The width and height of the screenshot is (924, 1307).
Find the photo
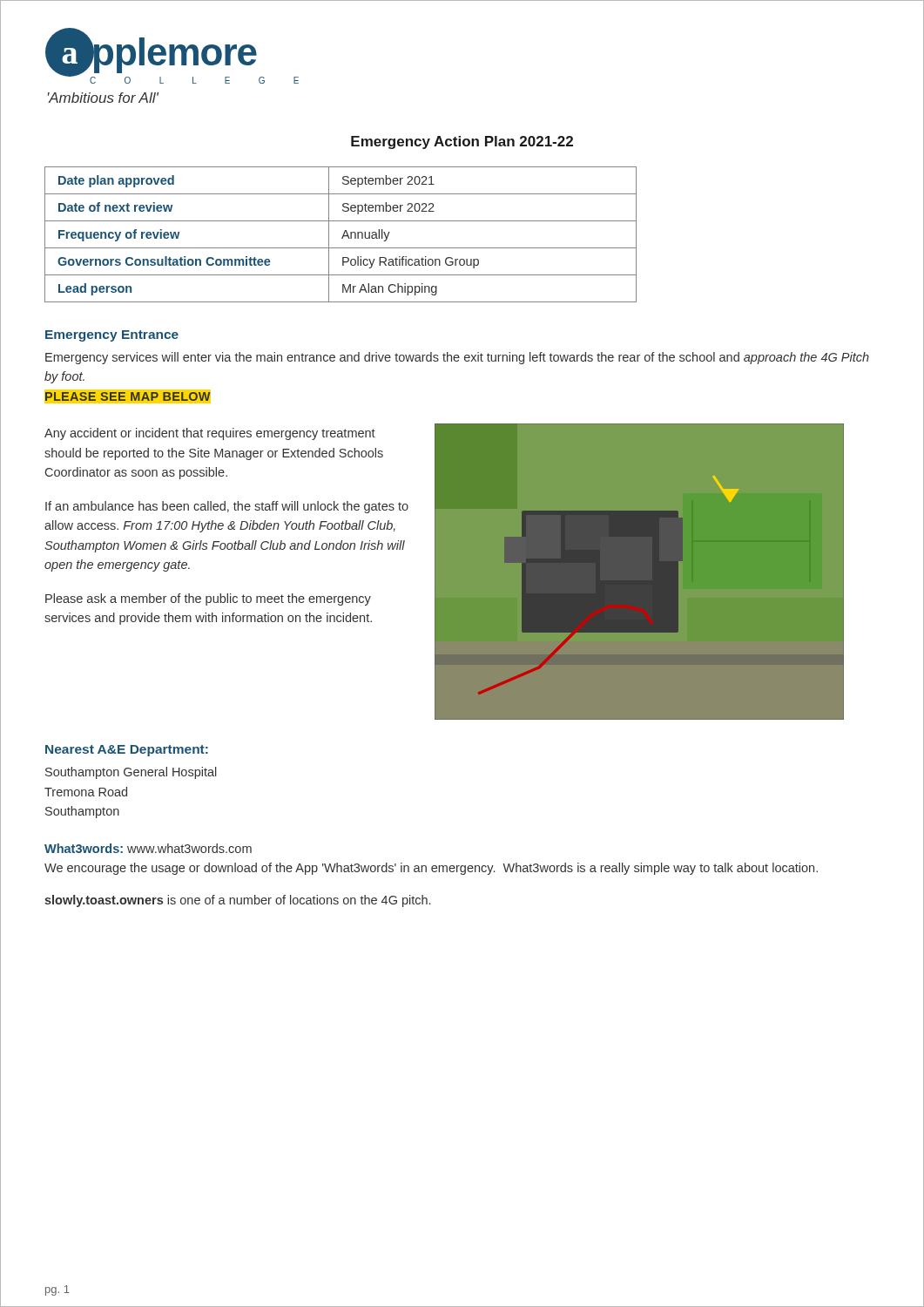657,573
